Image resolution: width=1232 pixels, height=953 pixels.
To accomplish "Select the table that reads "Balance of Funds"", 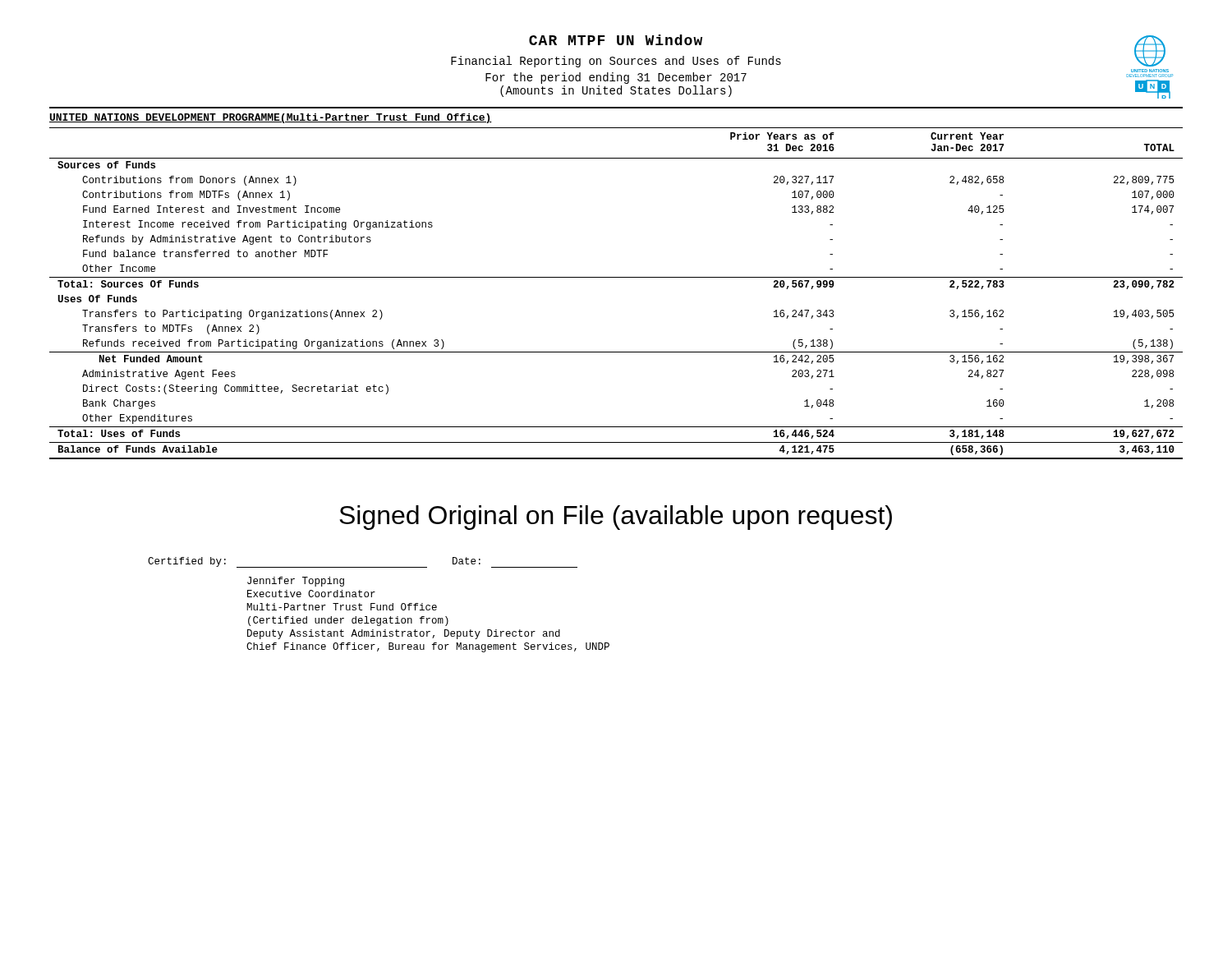I will 616,294.
